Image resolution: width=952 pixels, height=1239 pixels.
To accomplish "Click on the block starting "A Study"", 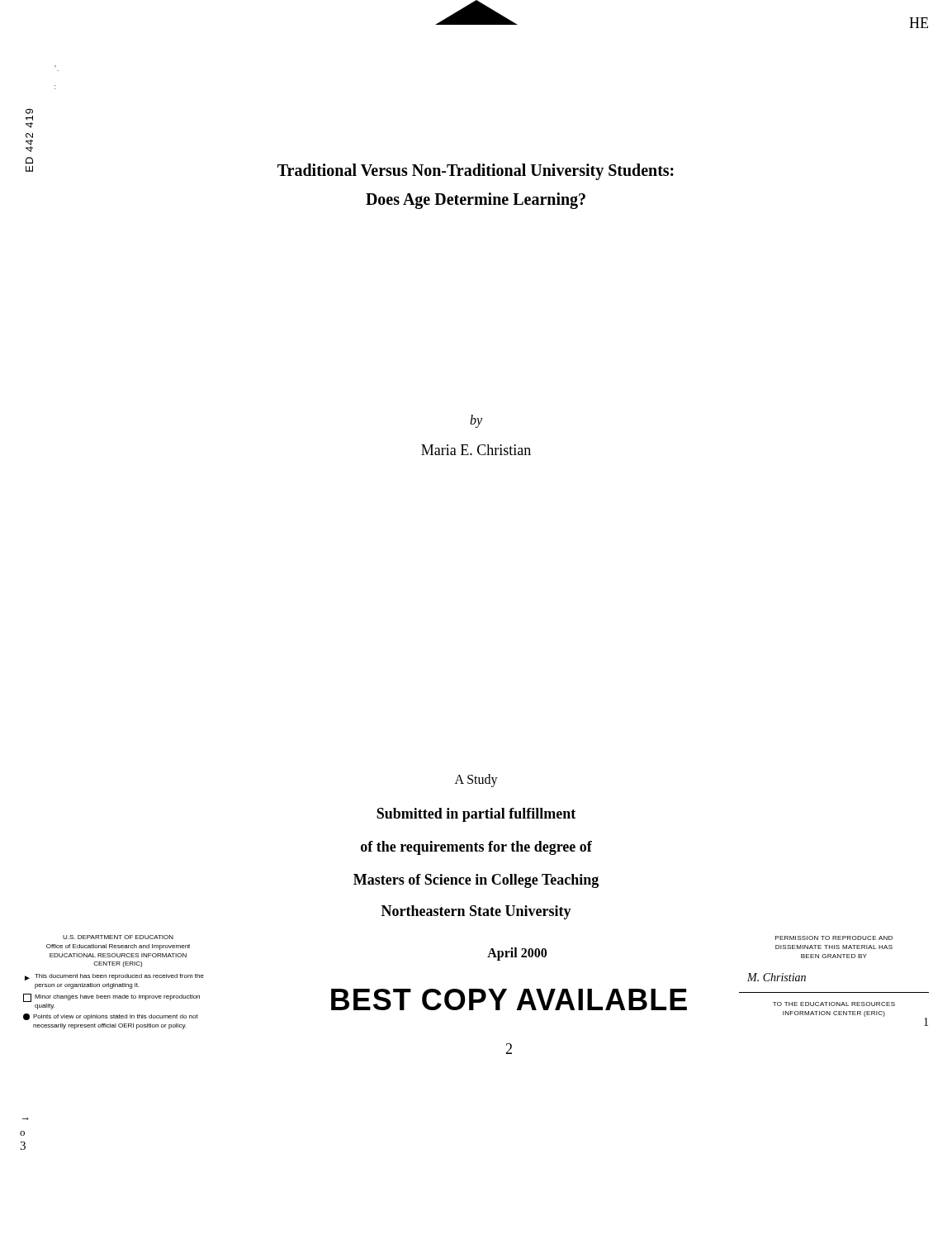I will coord(476,779).
